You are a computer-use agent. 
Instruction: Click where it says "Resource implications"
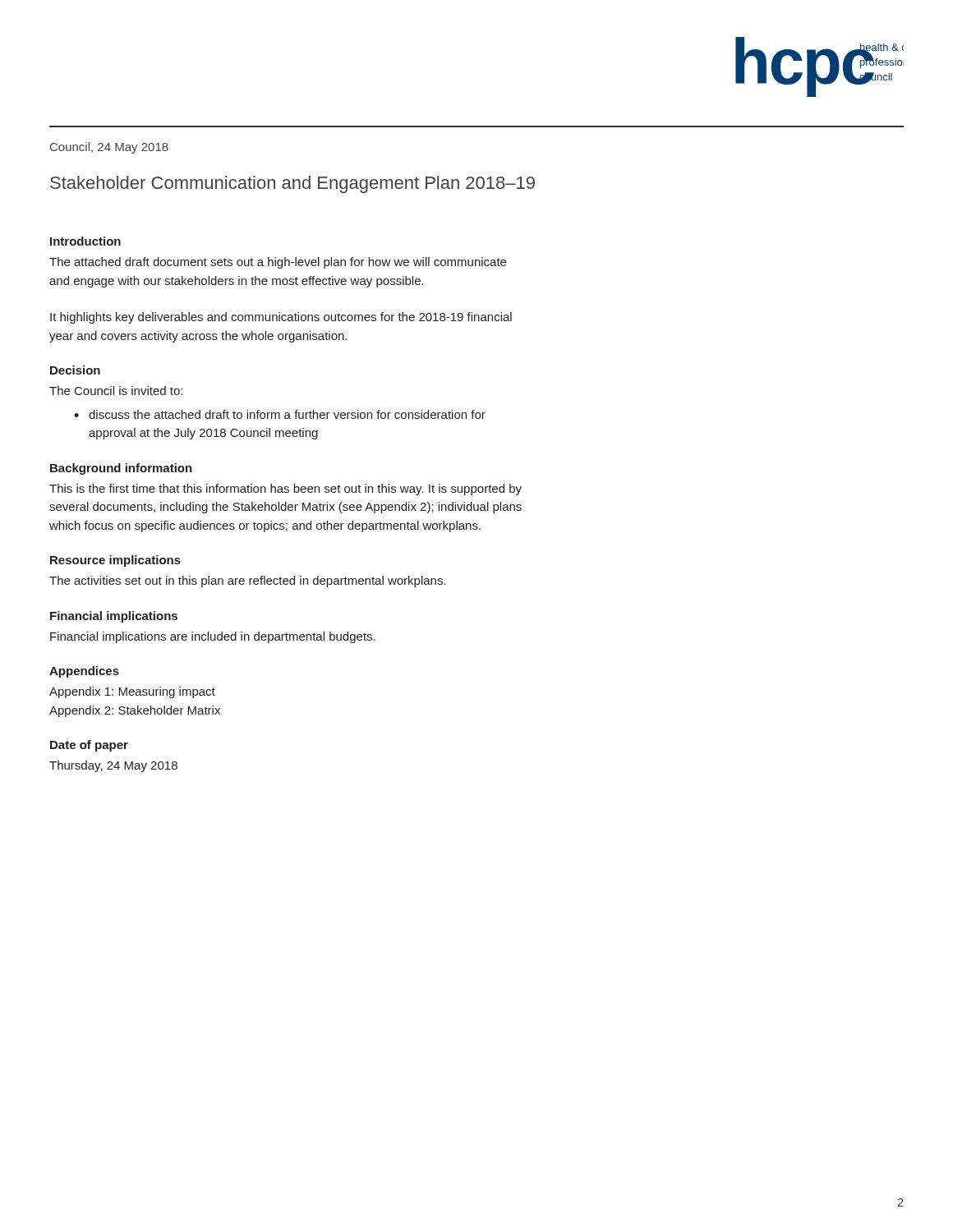pos(115,560)
